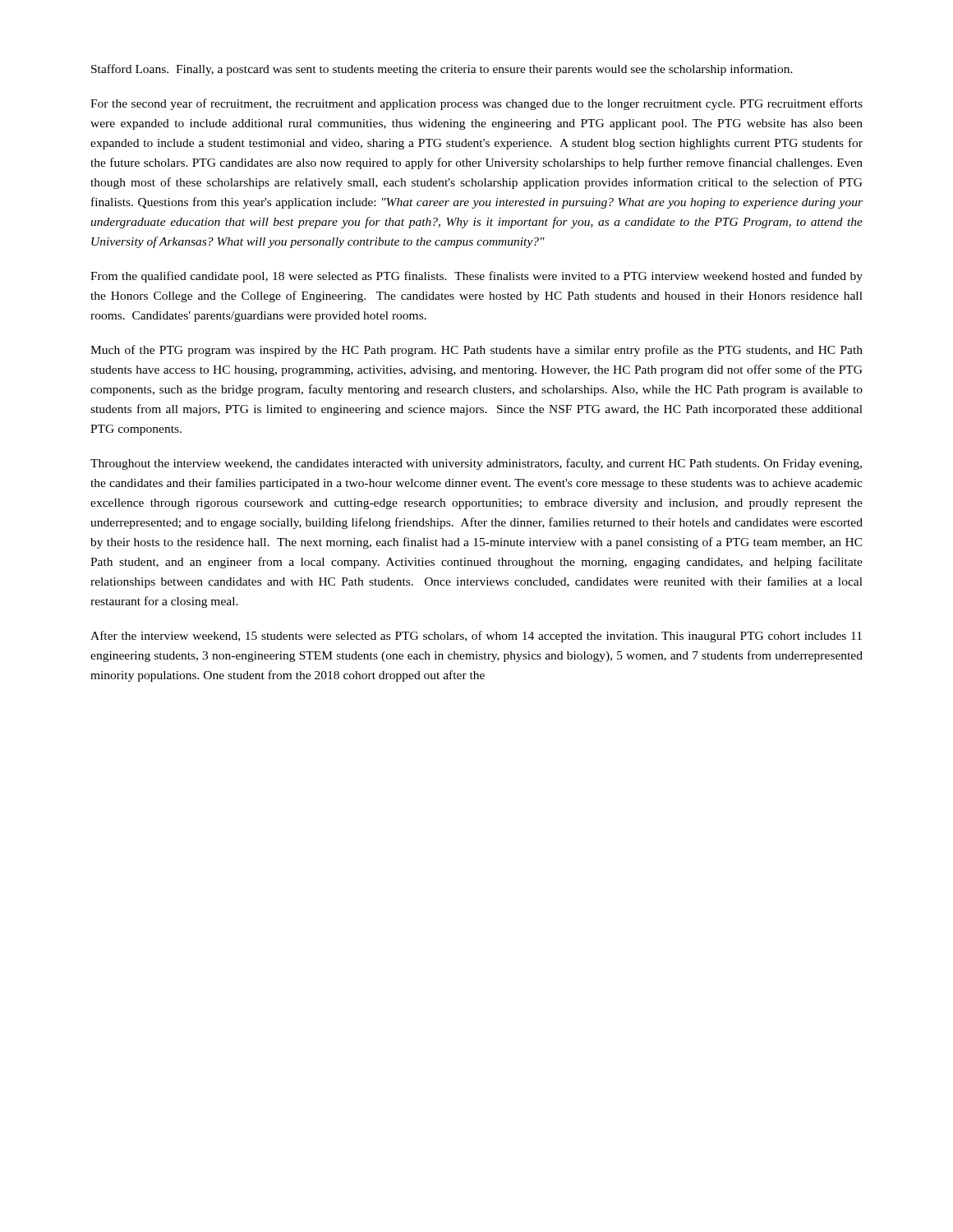Select the block starting "Throughout the interview weekend, the candidates"
This screenshot has height=1232, width=953.
[476, 532]
